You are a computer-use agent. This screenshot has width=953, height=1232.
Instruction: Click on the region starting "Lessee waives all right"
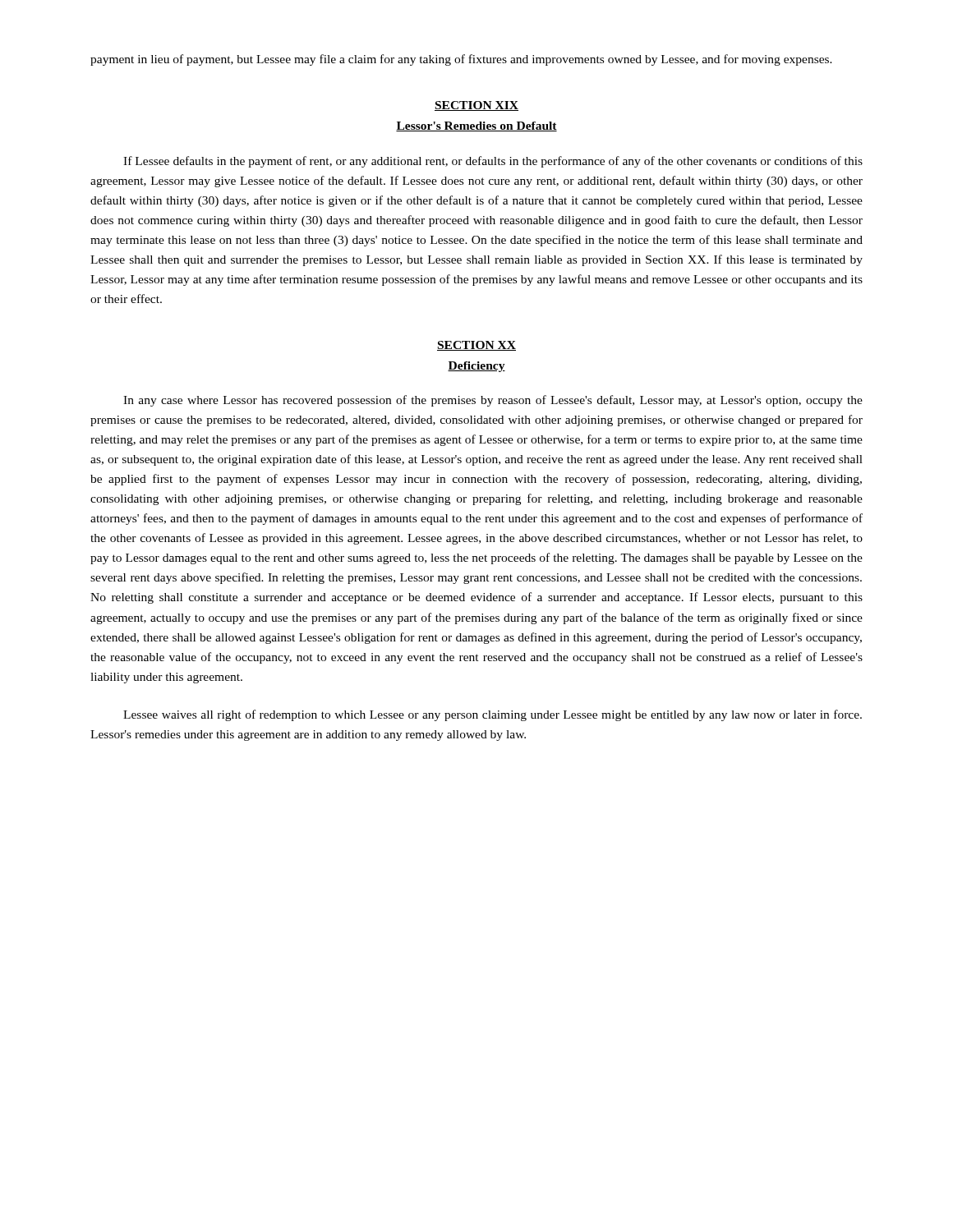[476, 724]
